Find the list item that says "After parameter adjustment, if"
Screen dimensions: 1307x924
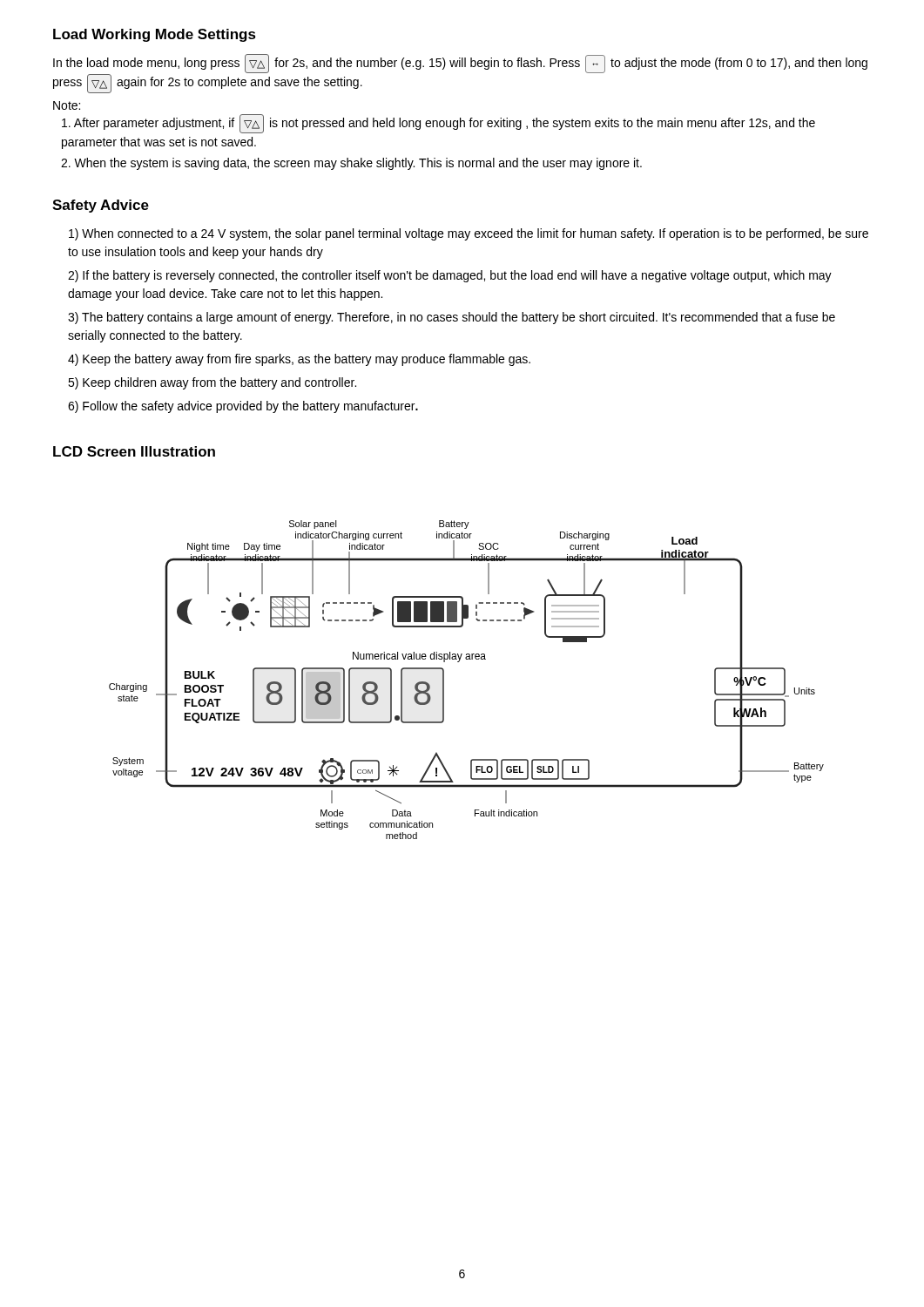point(438,131)
